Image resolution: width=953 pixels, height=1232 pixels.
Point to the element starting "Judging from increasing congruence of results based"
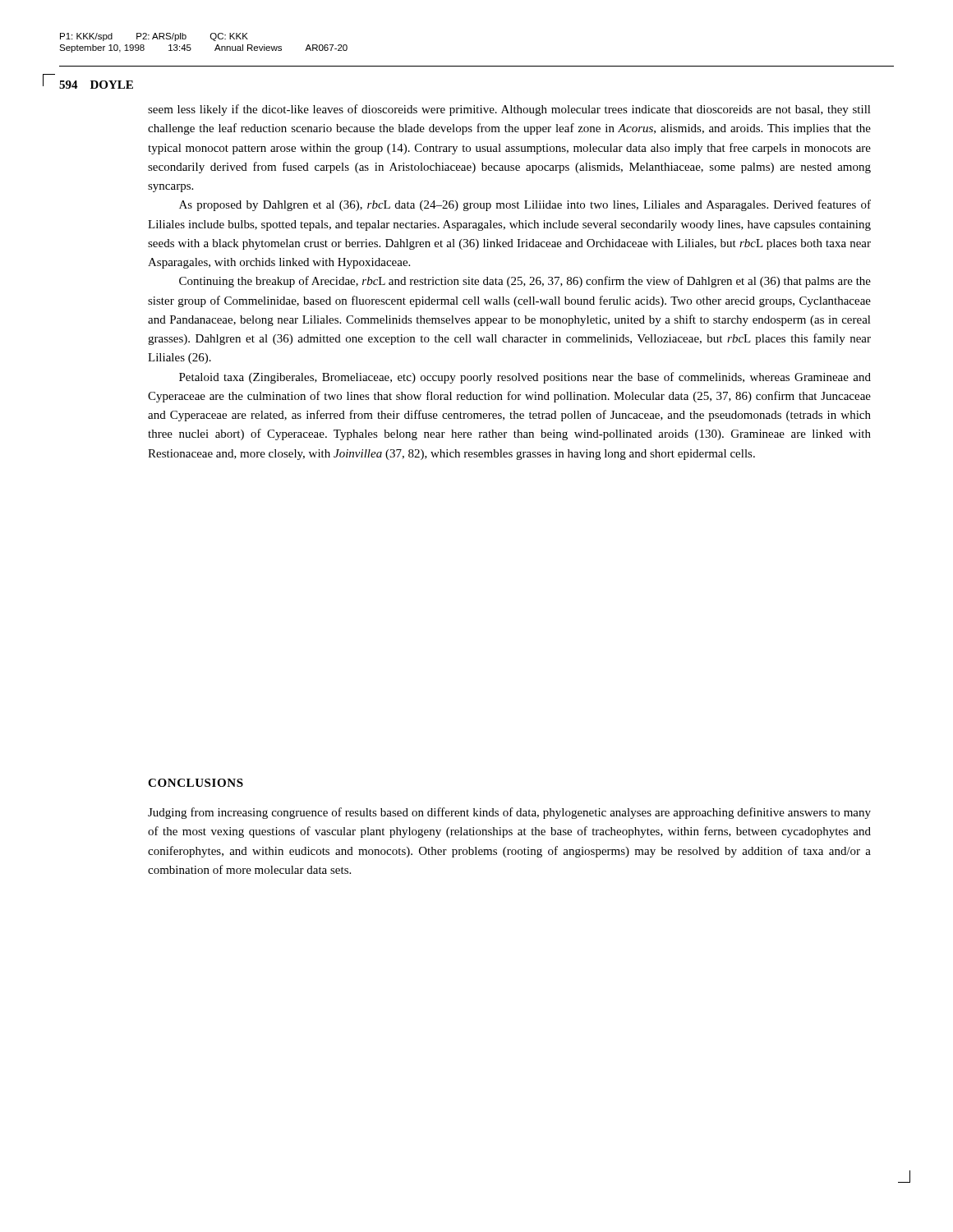tap(509, 841)
